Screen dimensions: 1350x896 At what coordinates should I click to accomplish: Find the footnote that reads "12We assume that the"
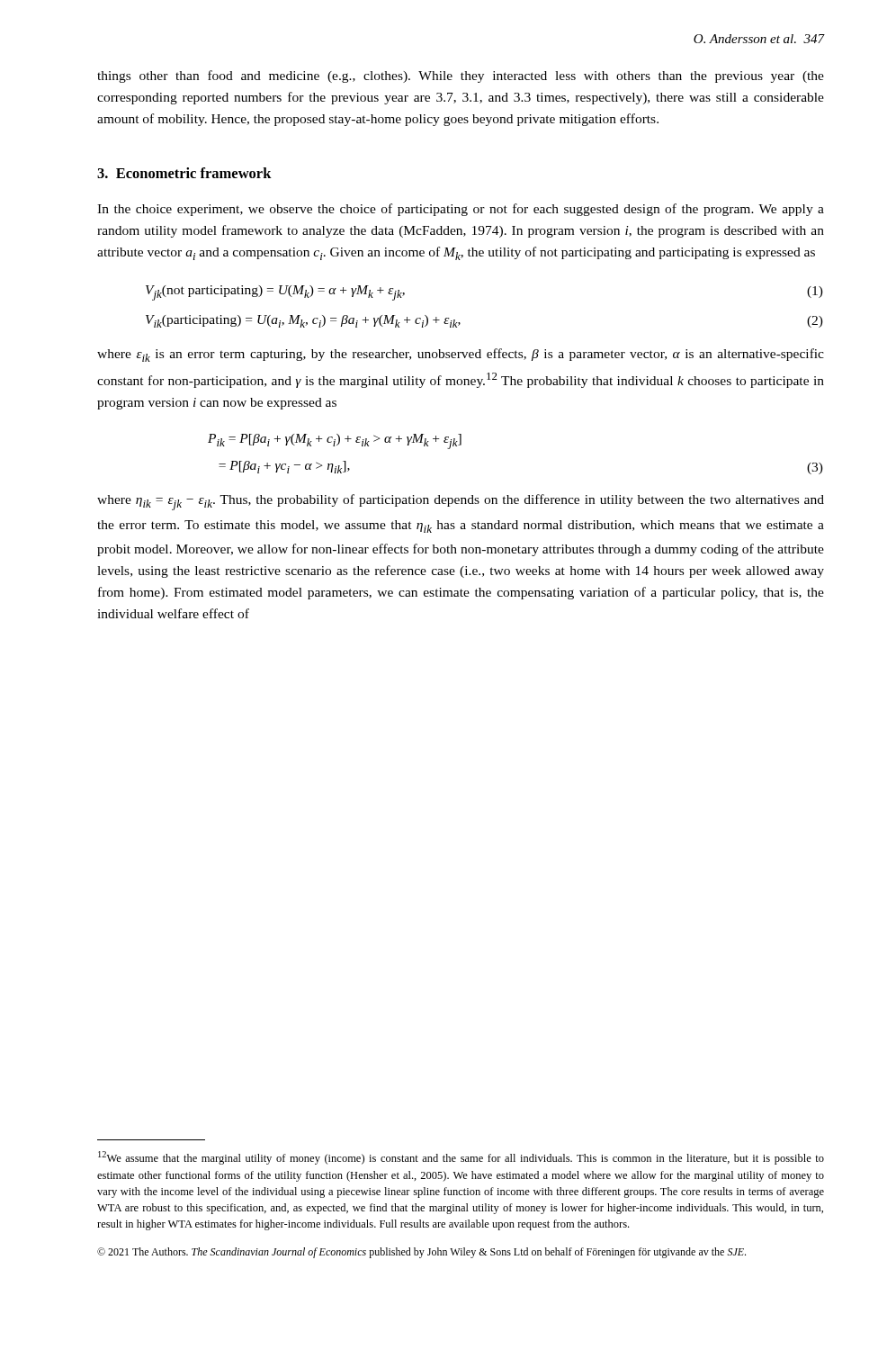pyautogui.click(x=461, y=1190)
